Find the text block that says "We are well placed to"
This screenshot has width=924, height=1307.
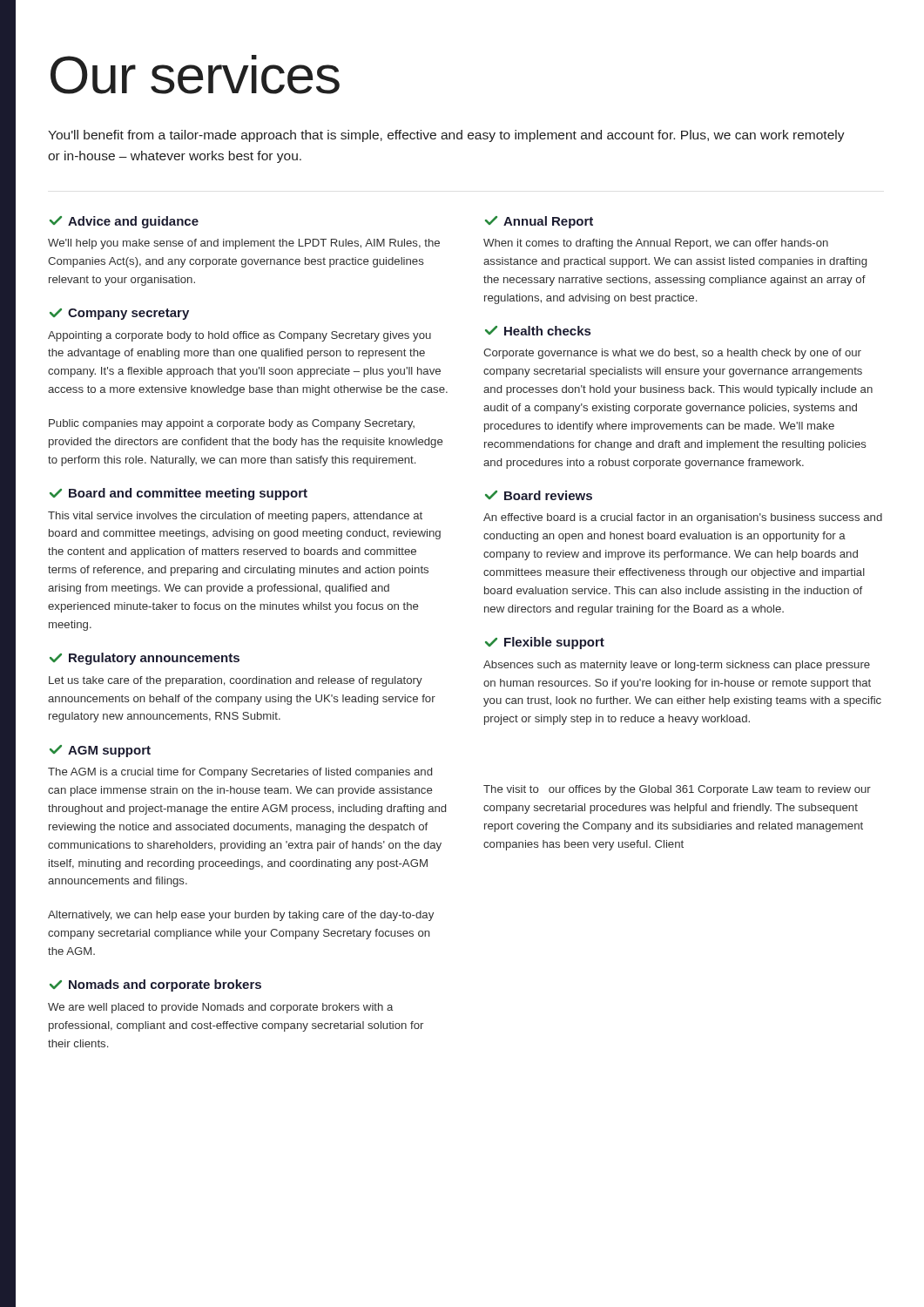236,1025
